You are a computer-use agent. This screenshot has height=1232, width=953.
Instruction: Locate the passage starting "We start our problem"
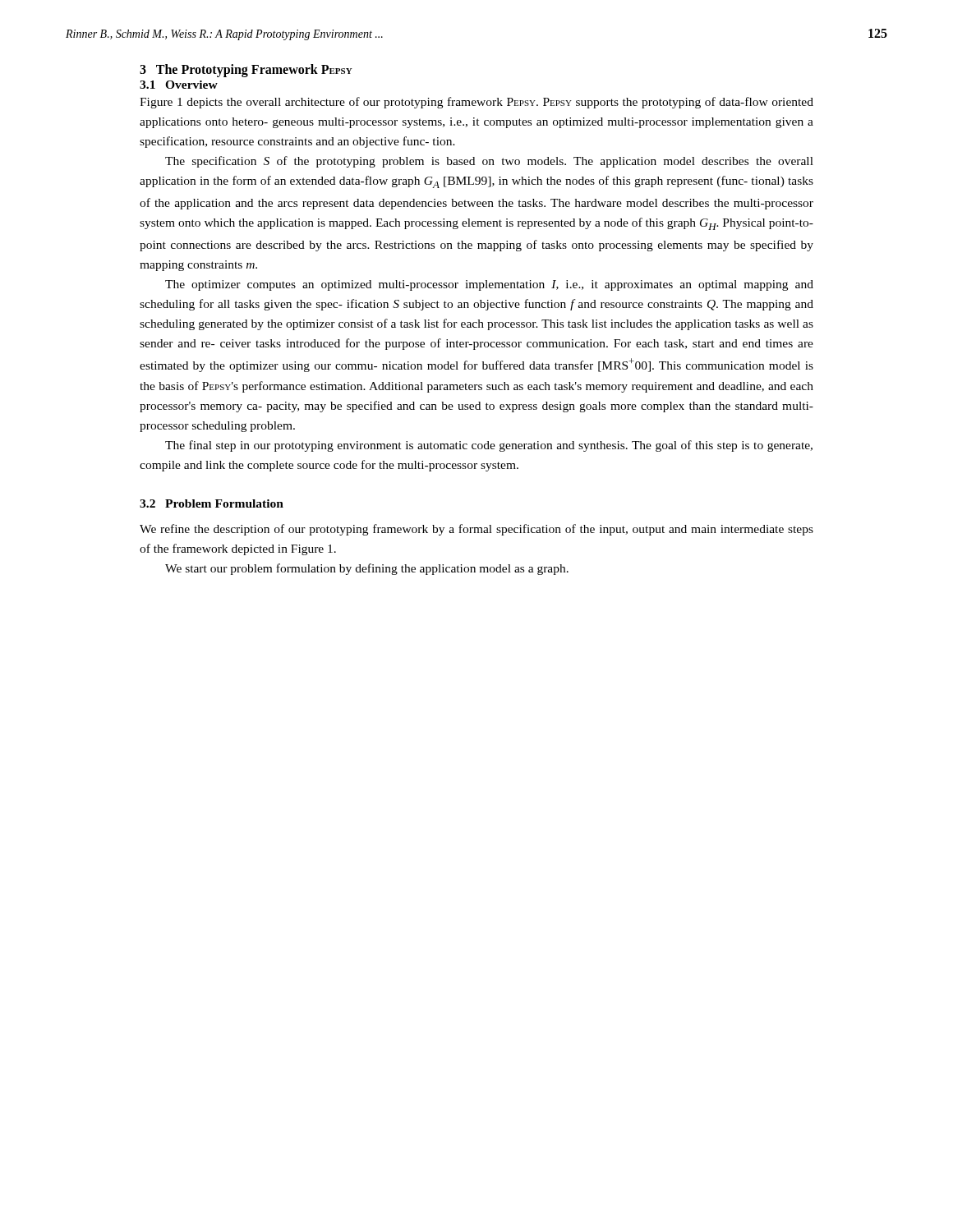click(476, 568)
